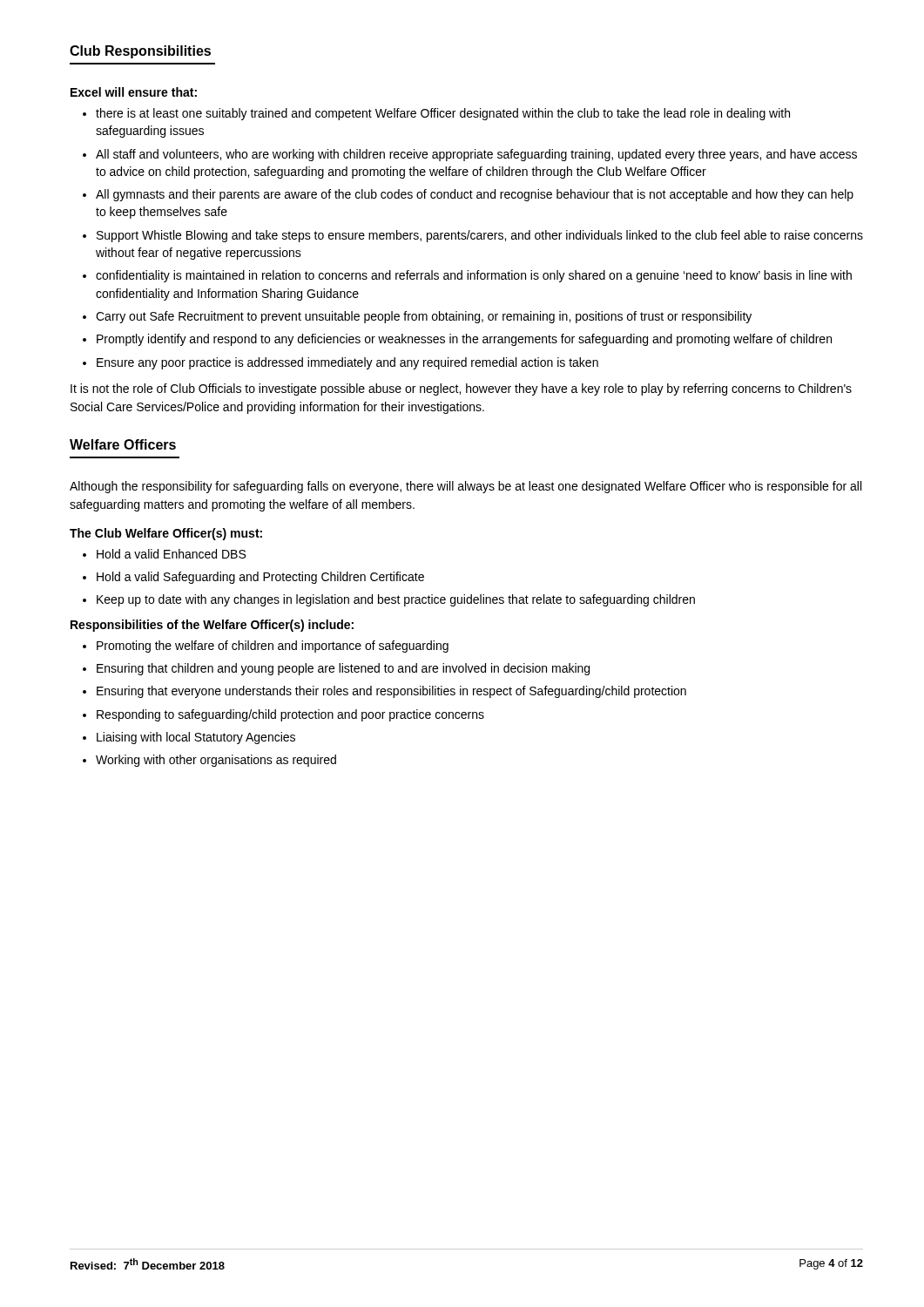Find the list item that says "Liaising with local"

click(189, 738)
